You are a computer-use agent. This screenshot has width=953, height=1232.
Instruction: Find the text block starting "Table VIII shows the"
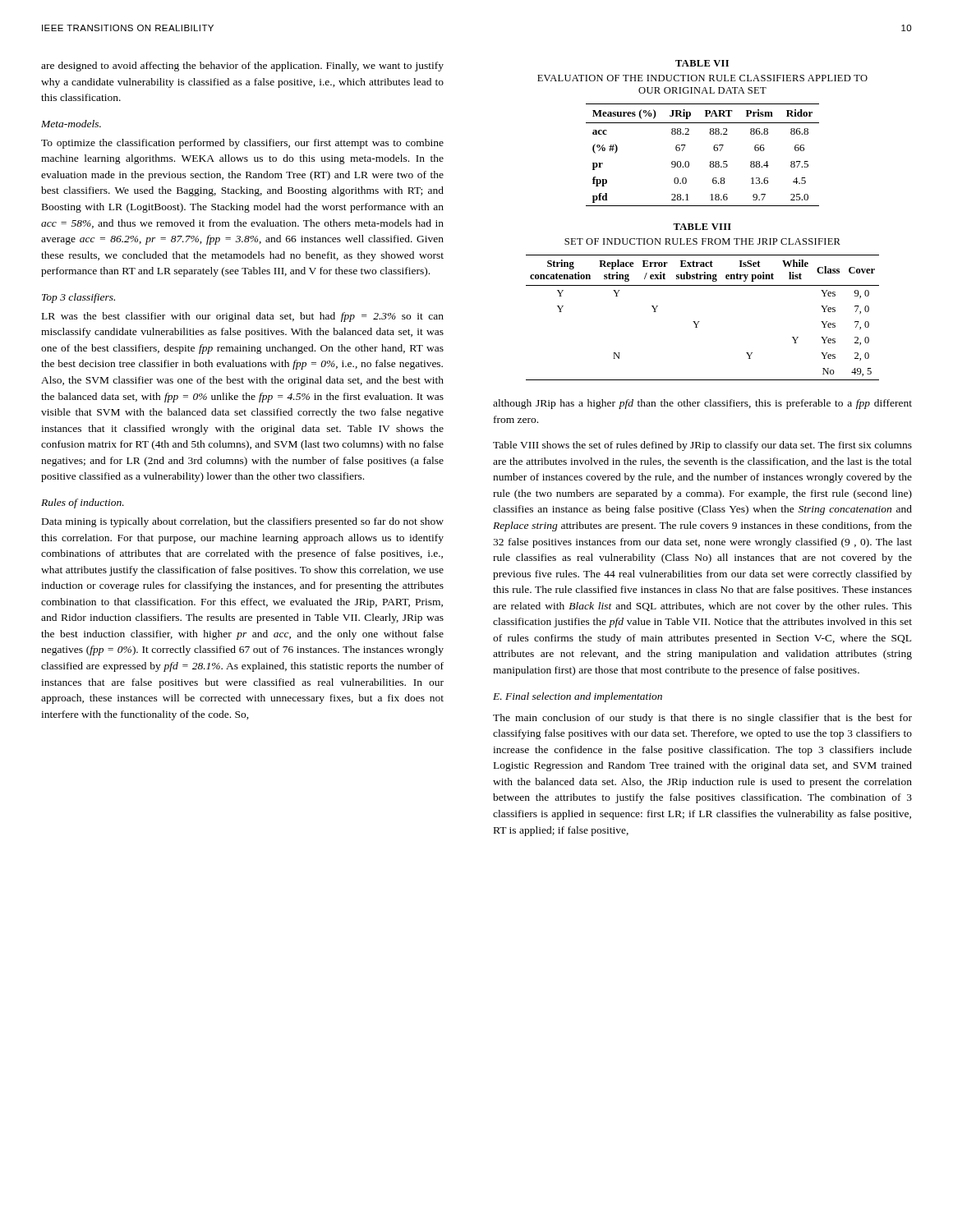(702, 557)
